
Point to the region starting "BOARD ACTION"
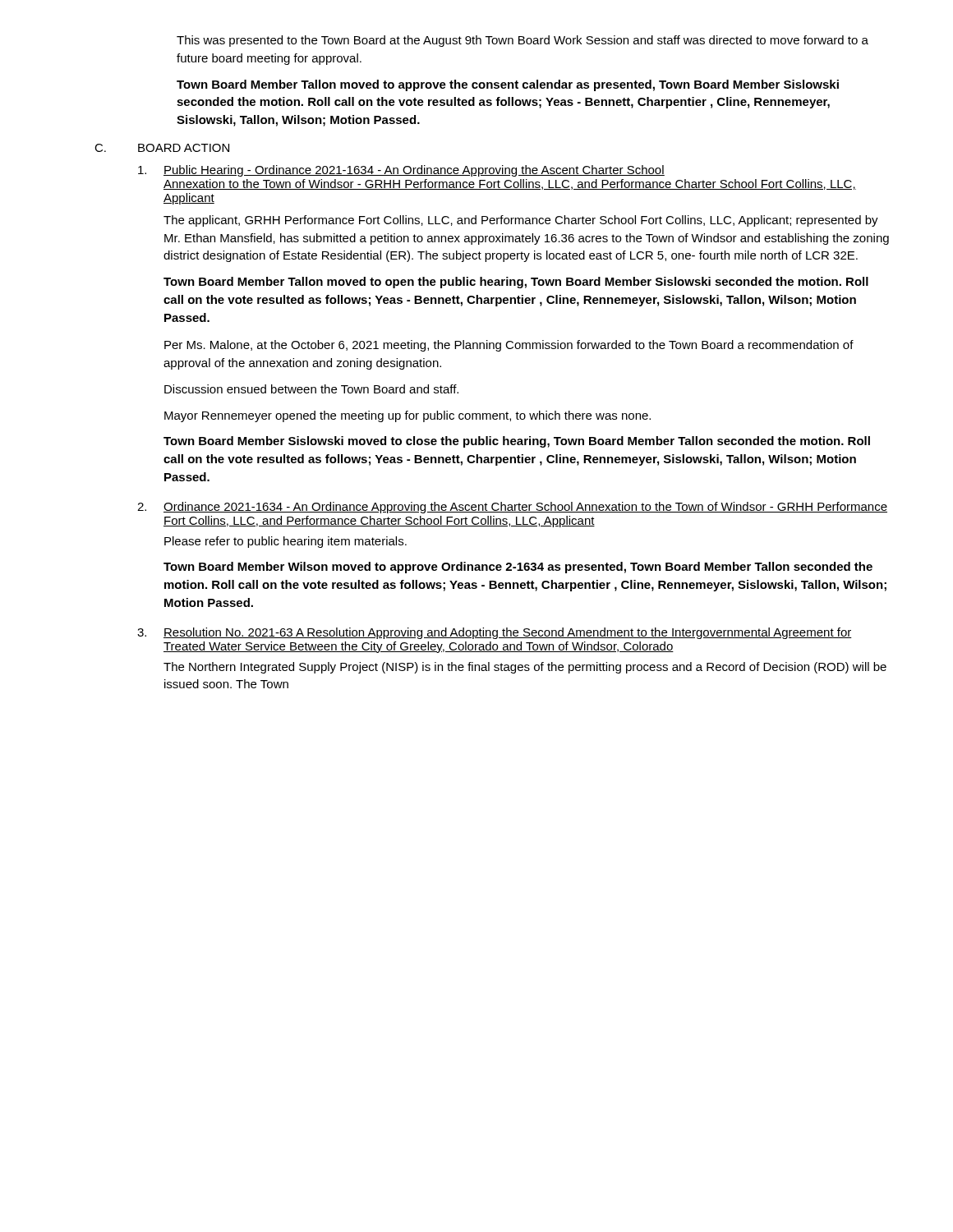[x=184, y=147]
